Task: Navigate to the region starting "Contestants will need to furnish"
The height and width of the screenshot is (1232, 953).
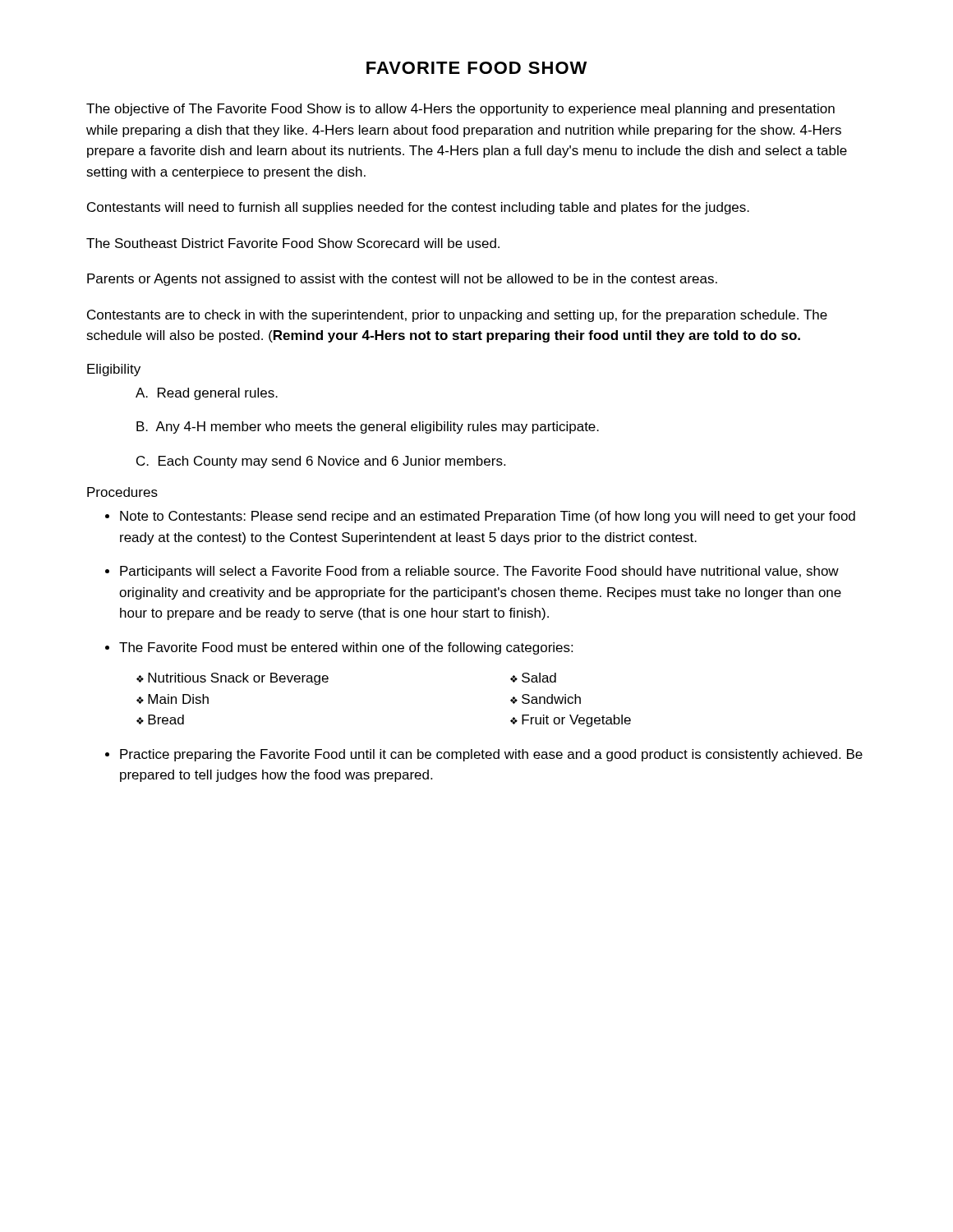Action: click(x=418, y=207)
